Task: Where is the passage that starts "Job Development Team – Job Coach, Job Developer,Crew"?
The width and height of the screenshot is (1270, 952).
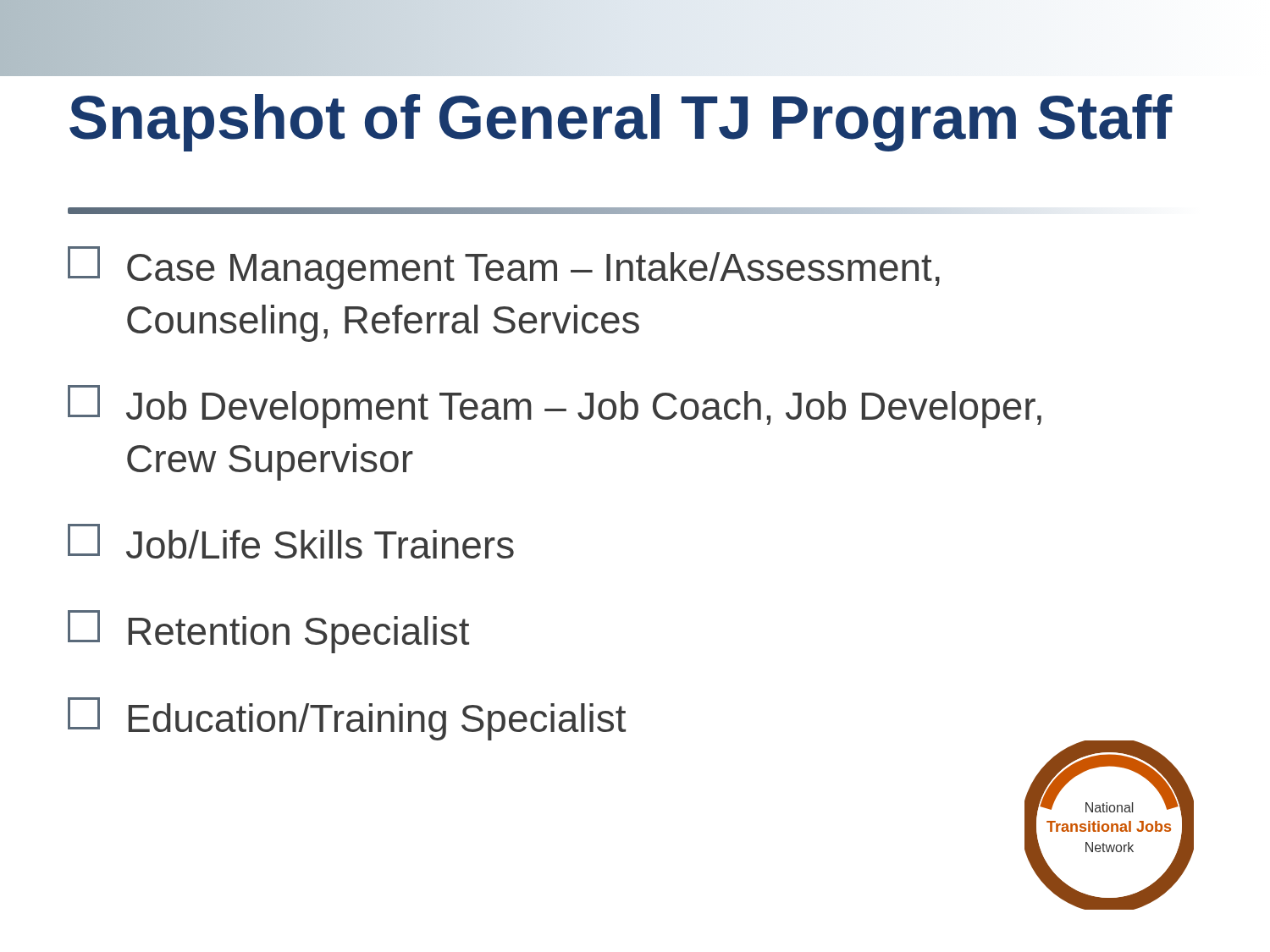Action: pos(556,433)
